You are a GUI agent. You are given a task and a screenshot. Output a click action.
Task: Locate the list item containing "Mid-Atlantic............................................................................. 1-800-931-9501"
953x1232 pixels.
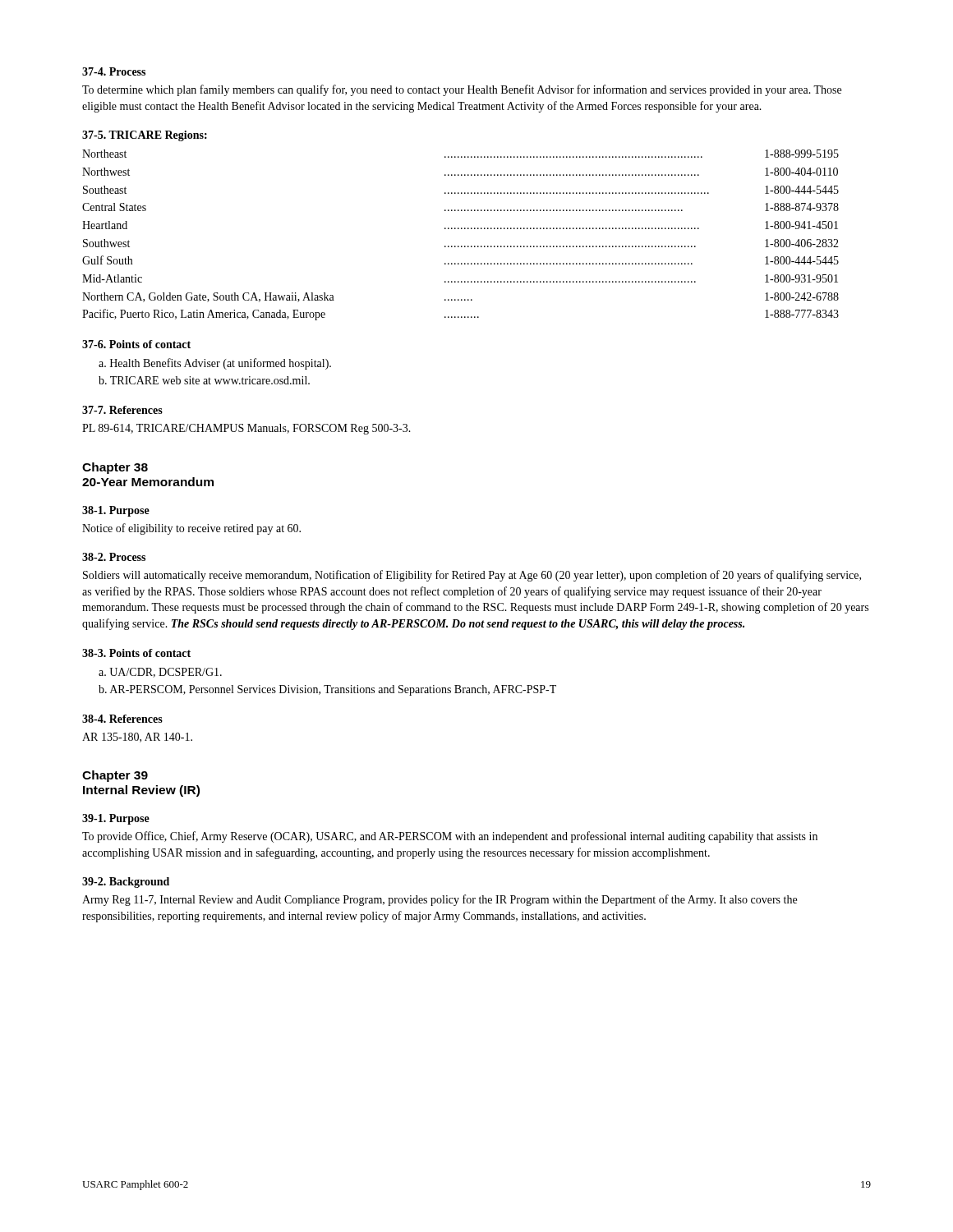pyautogui.click(x=476, y=279)
